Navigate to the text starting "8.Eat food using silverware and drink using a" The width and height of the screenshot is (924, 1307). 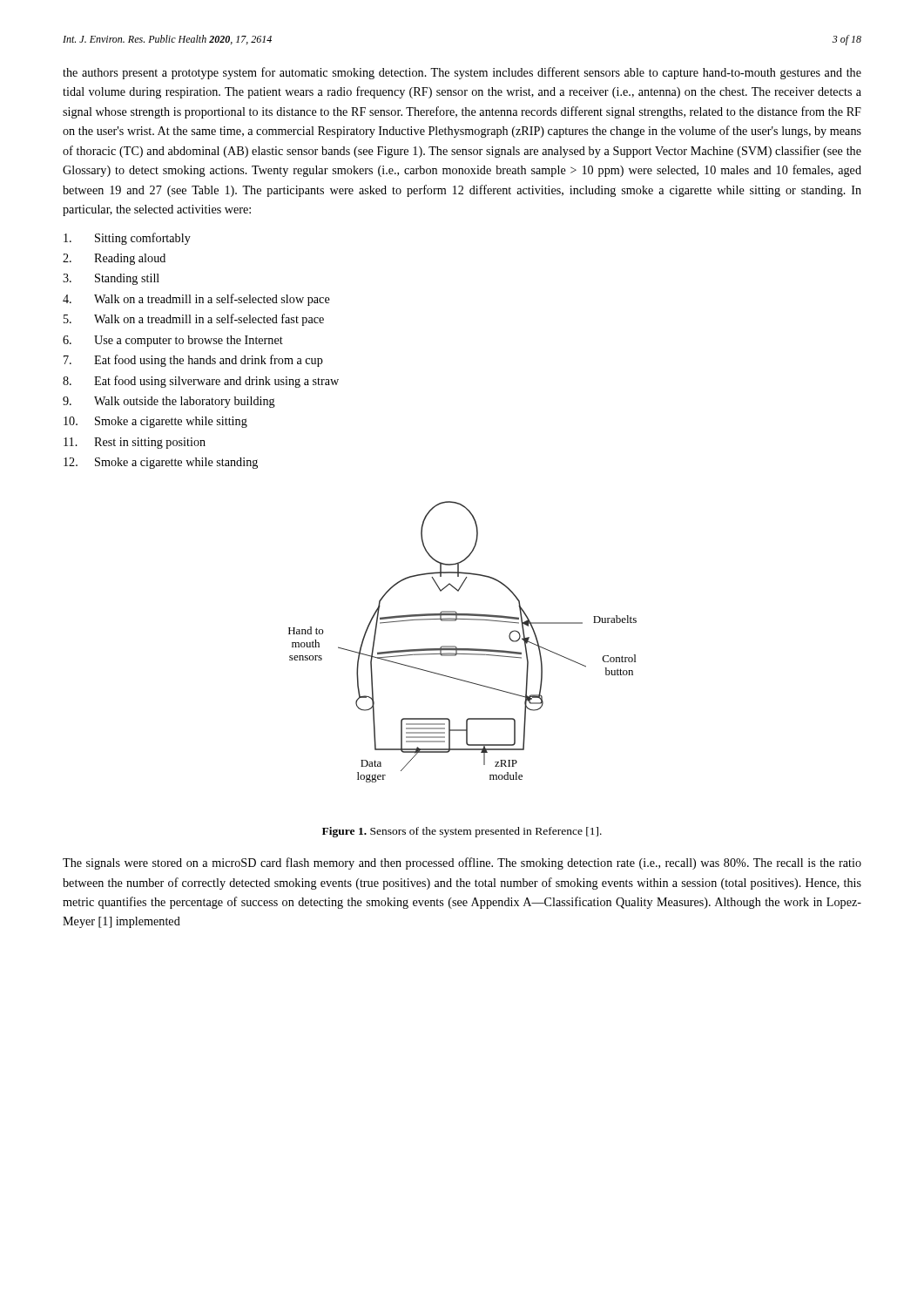pos(201,381)
